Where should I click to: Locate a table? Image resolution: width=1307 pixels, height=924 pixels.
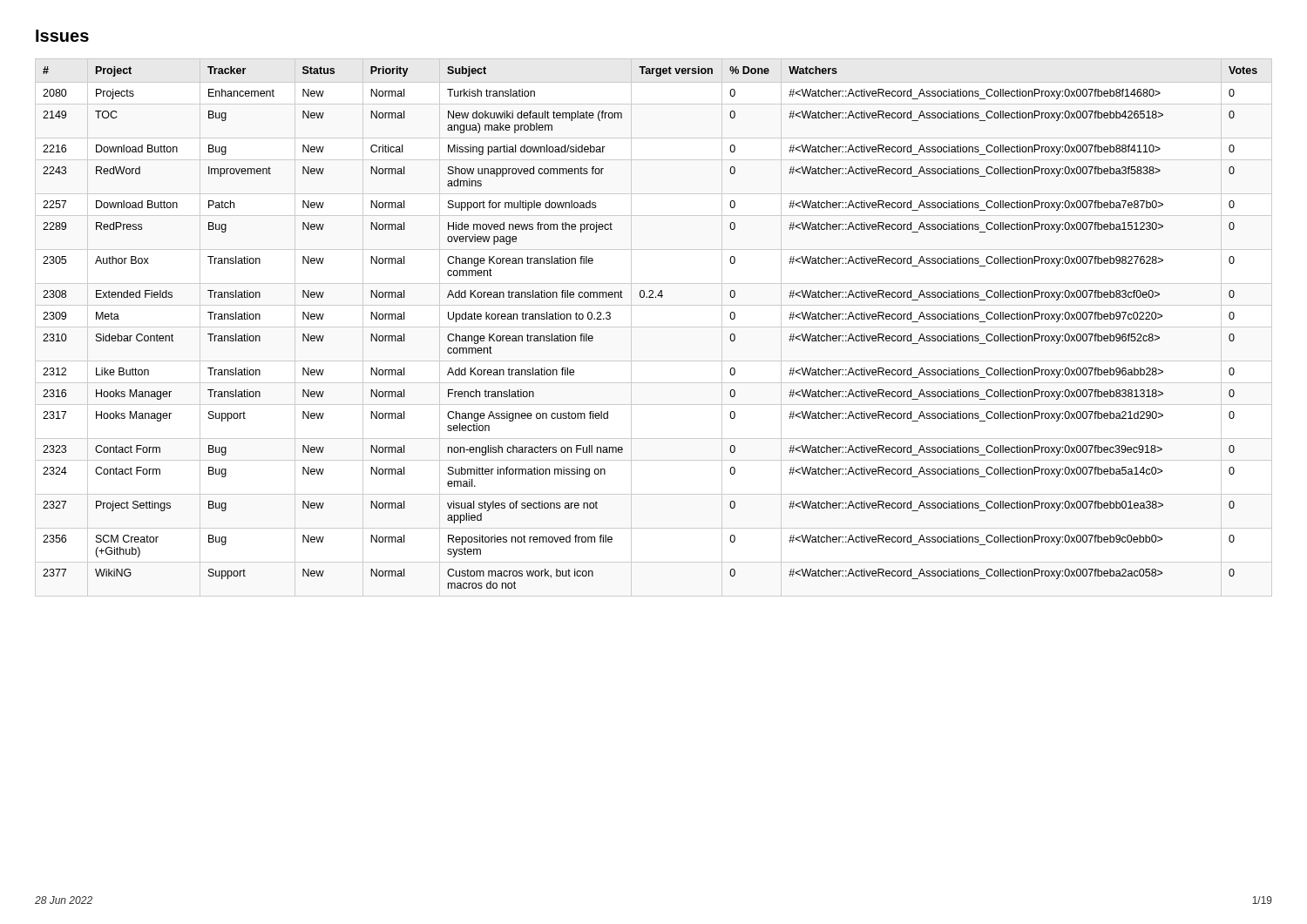click(654, 327)
